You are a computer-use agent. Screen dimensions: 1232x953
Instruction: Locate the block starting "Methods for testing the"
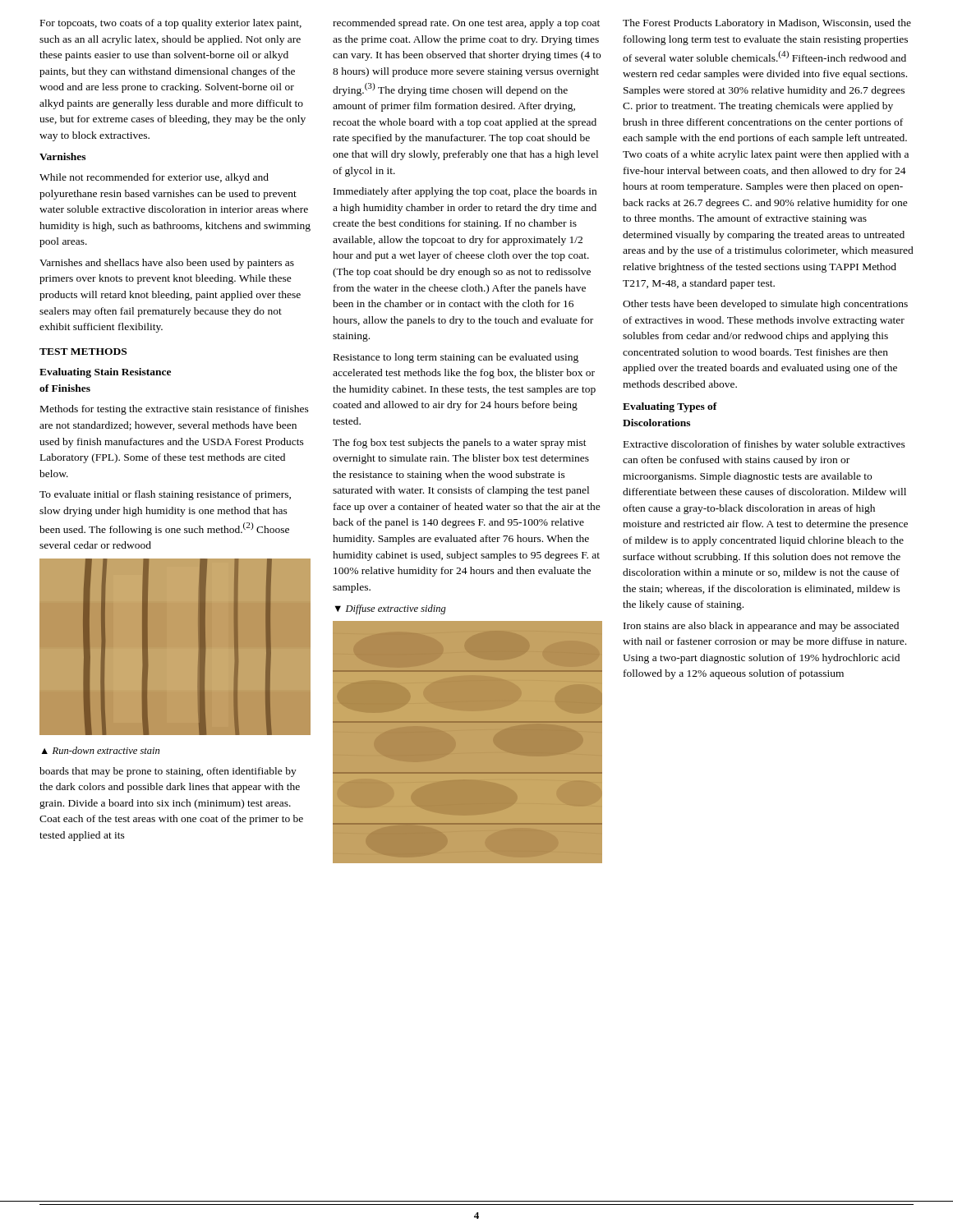175,410
